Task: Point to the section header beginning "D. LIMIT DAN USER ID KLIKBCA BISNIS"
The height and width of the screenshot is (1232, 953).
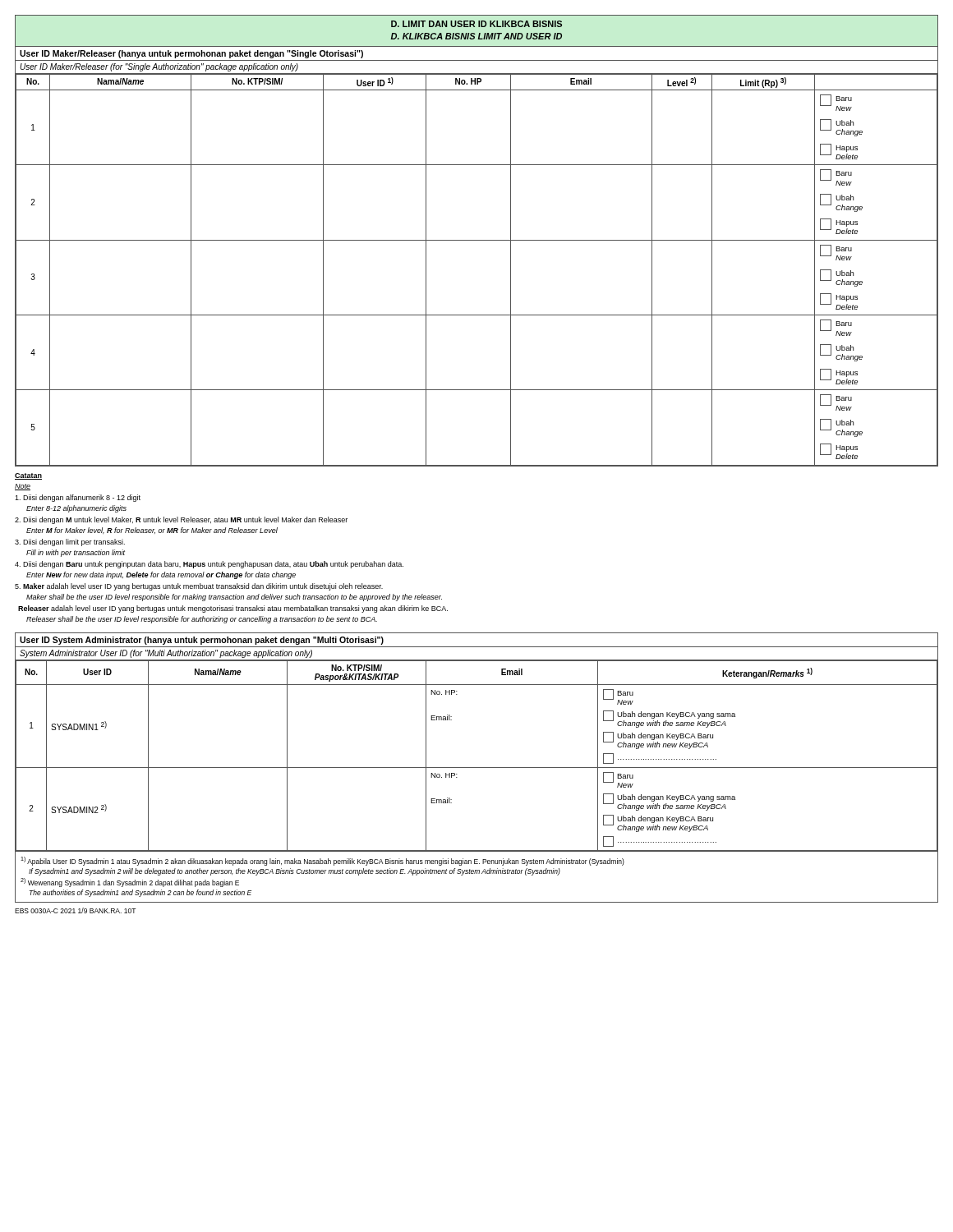Action: [x=476, y=30]
